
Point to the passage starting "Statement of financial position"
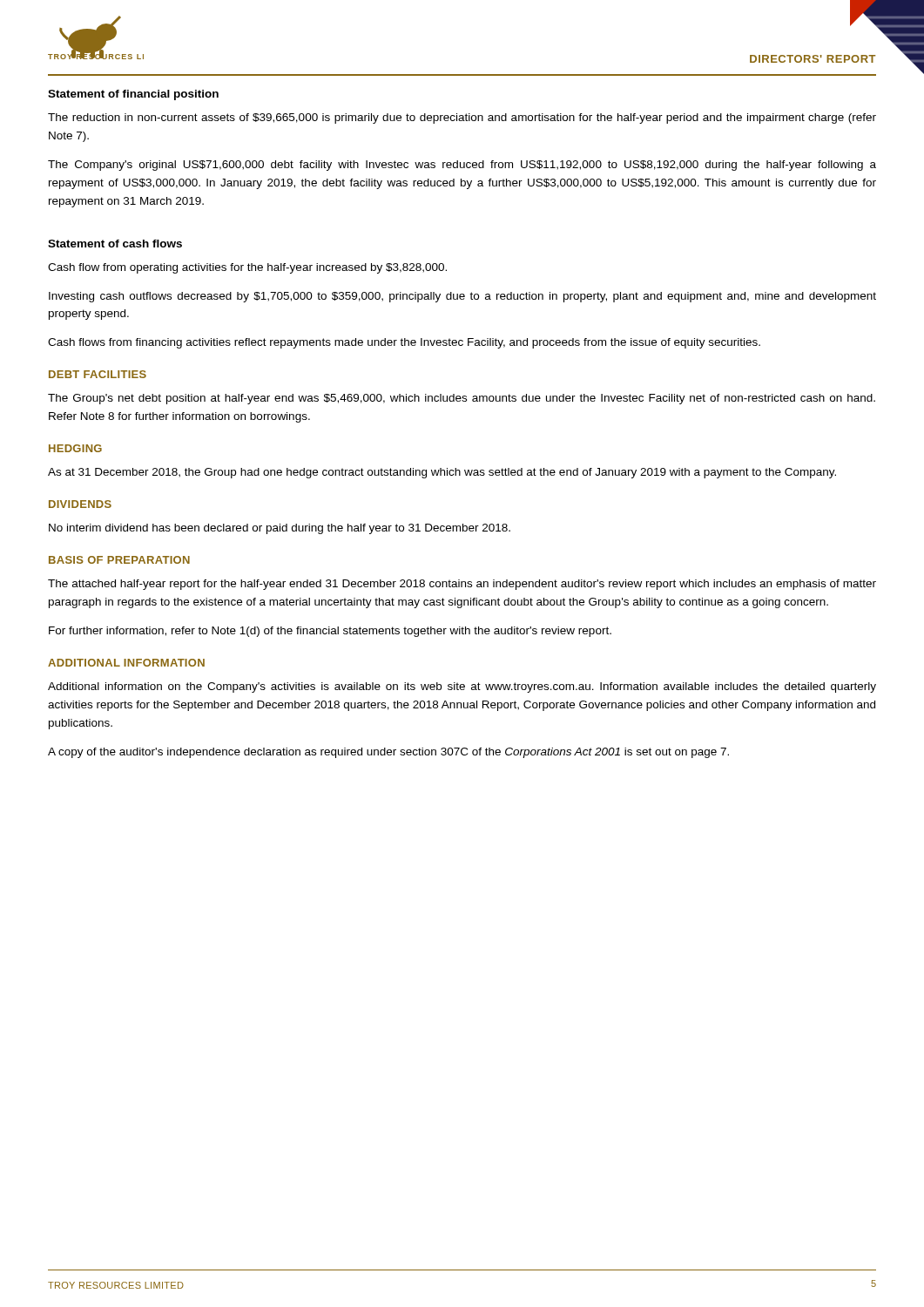[x=133, y=94]
